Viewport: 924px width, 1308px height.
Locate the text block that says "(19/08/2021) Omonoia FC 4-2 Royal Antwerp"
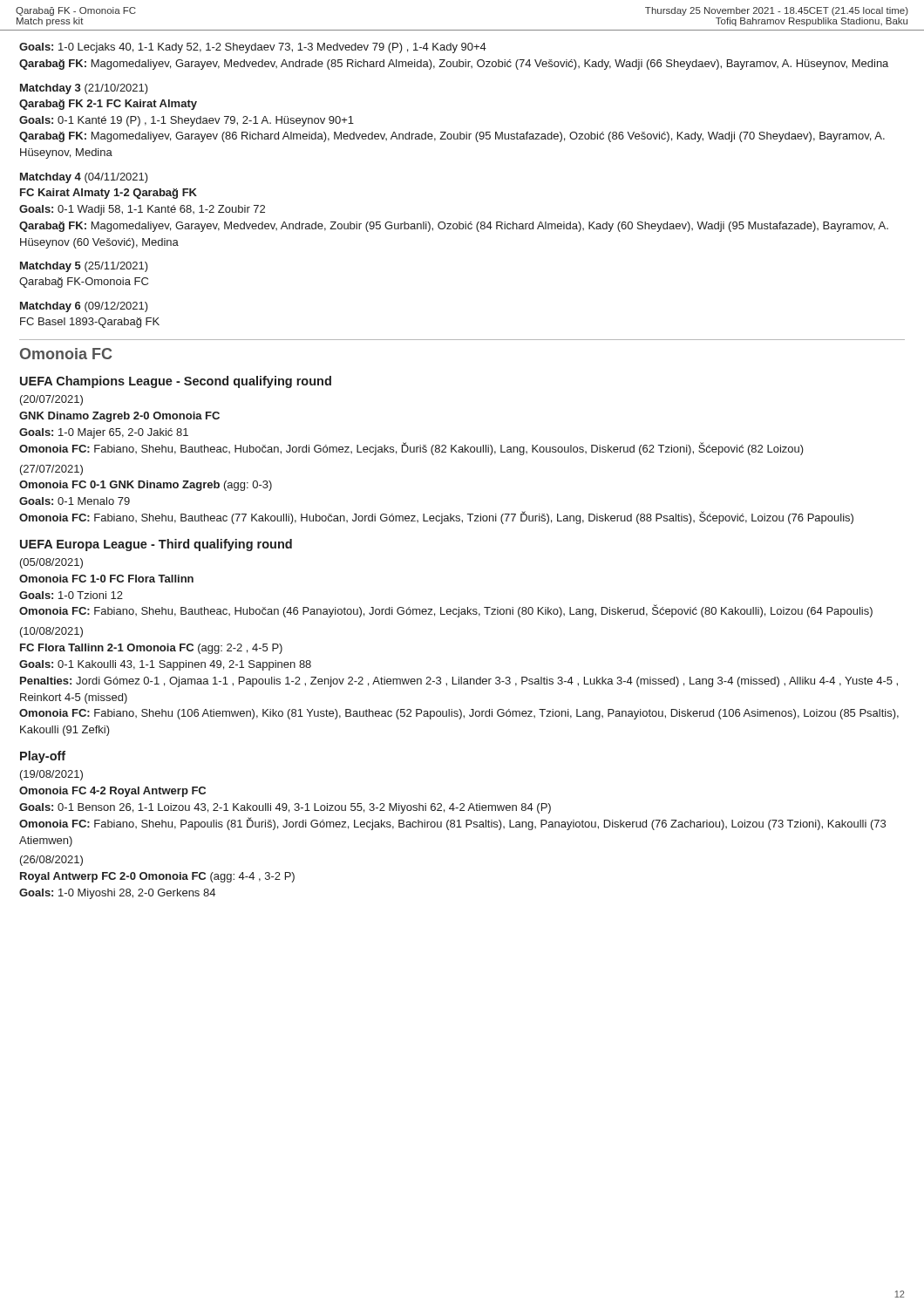pos(453,807)
